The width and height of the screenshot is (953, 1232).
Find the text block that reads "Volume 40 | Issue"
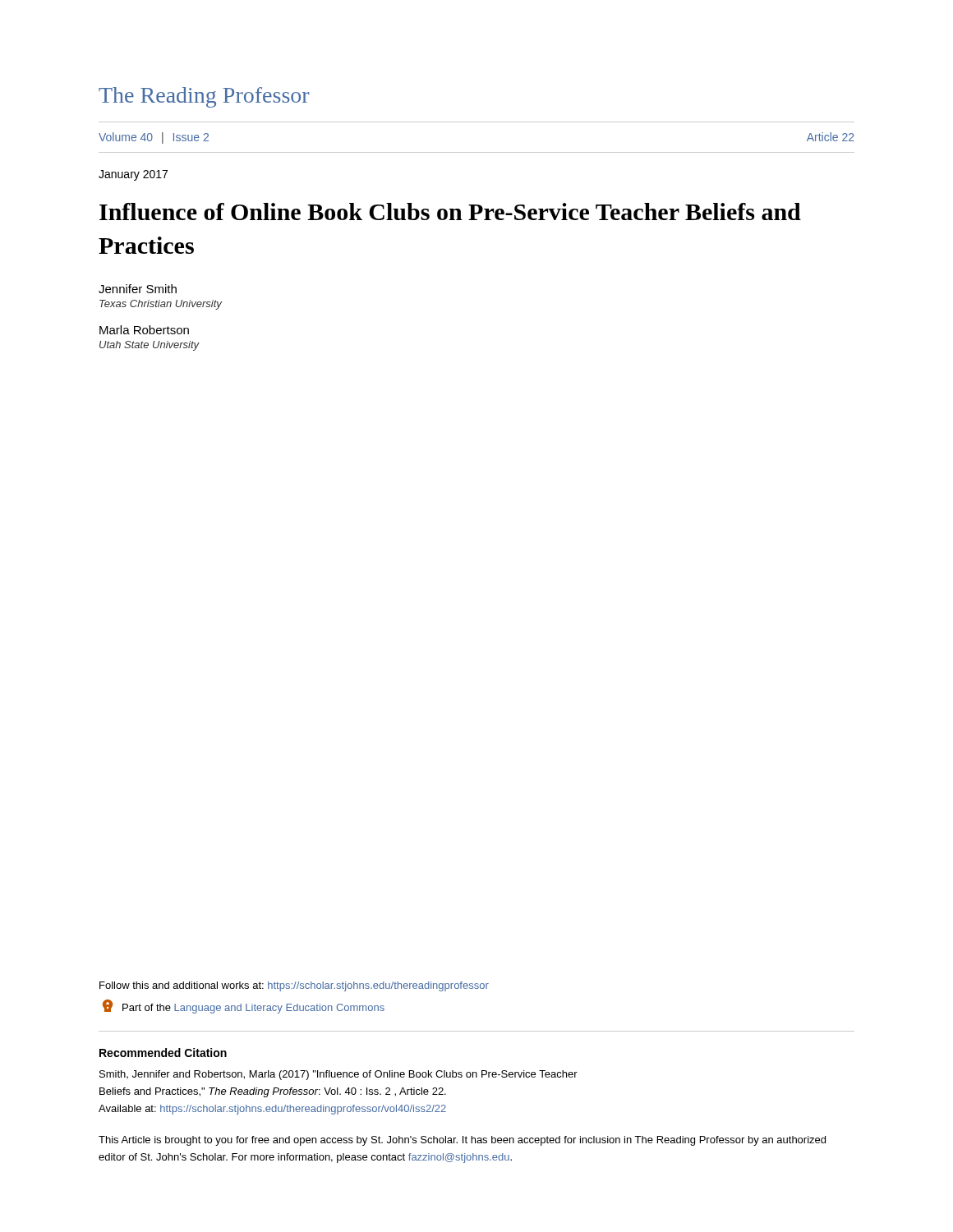[x=152, y=138]
